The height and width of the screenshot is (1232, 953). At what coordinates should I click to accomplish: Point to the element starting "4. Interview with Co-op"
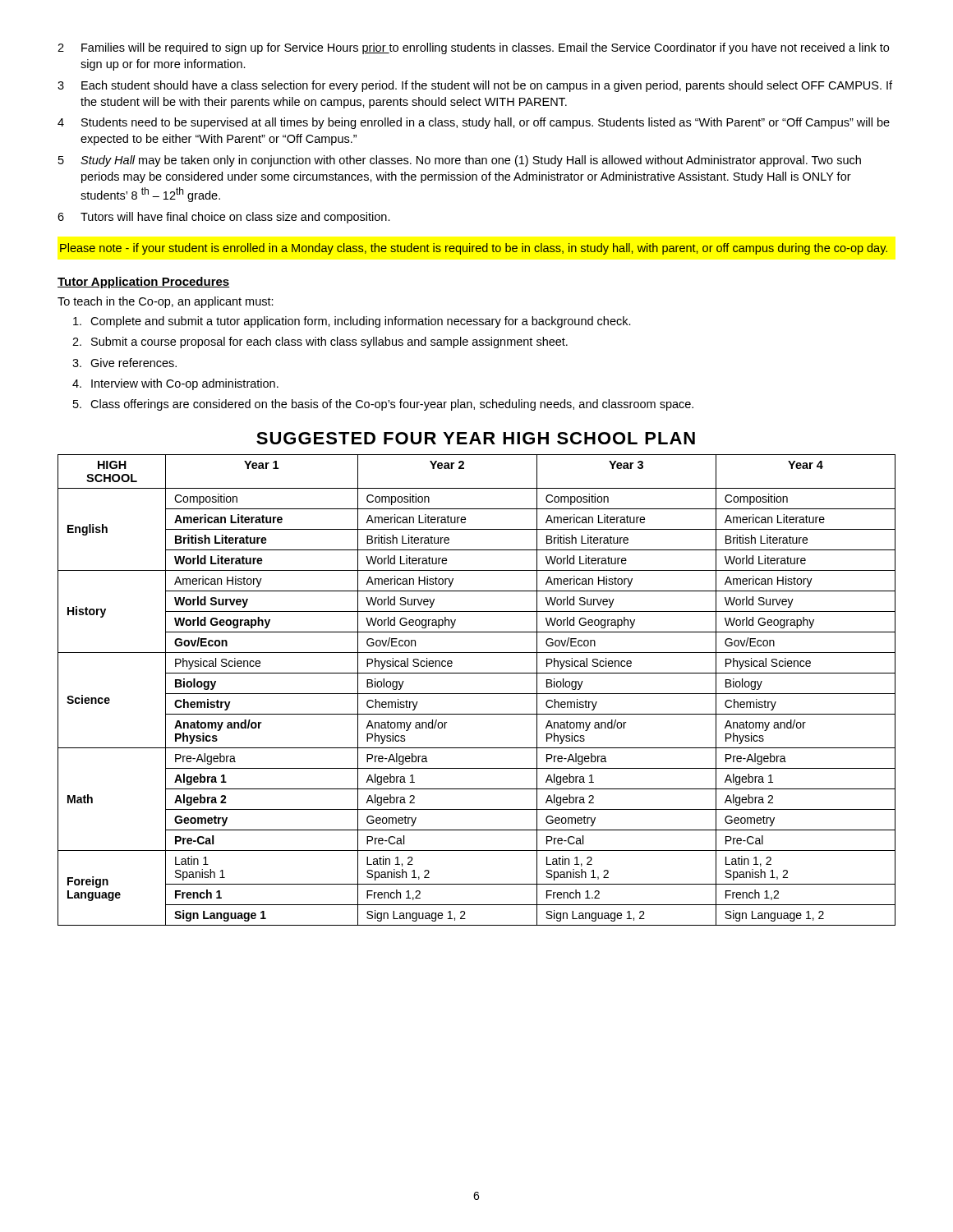click(176, 384)
